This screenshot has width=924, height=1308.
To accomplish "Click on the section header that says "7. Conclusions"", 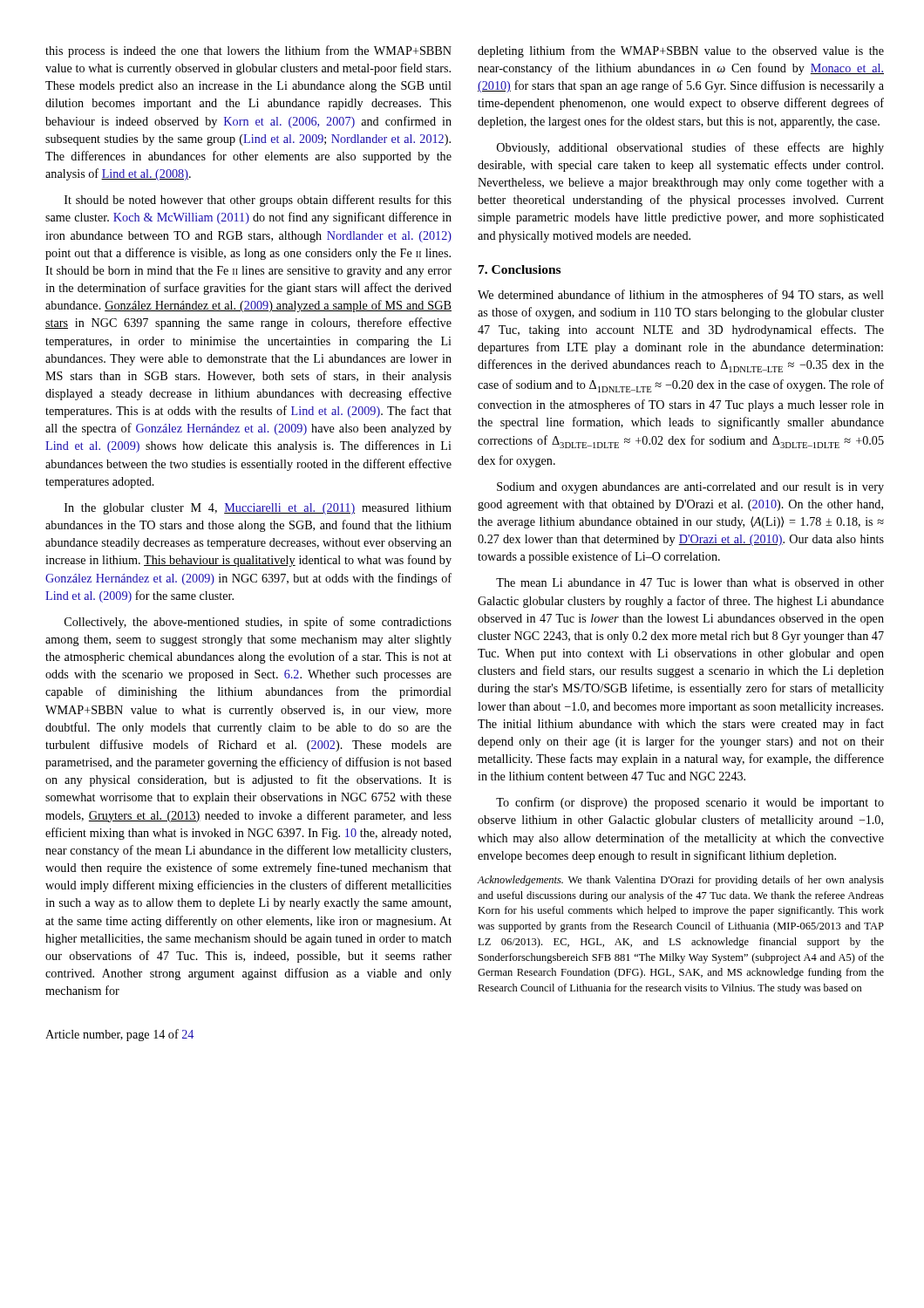I will (519, 269).
